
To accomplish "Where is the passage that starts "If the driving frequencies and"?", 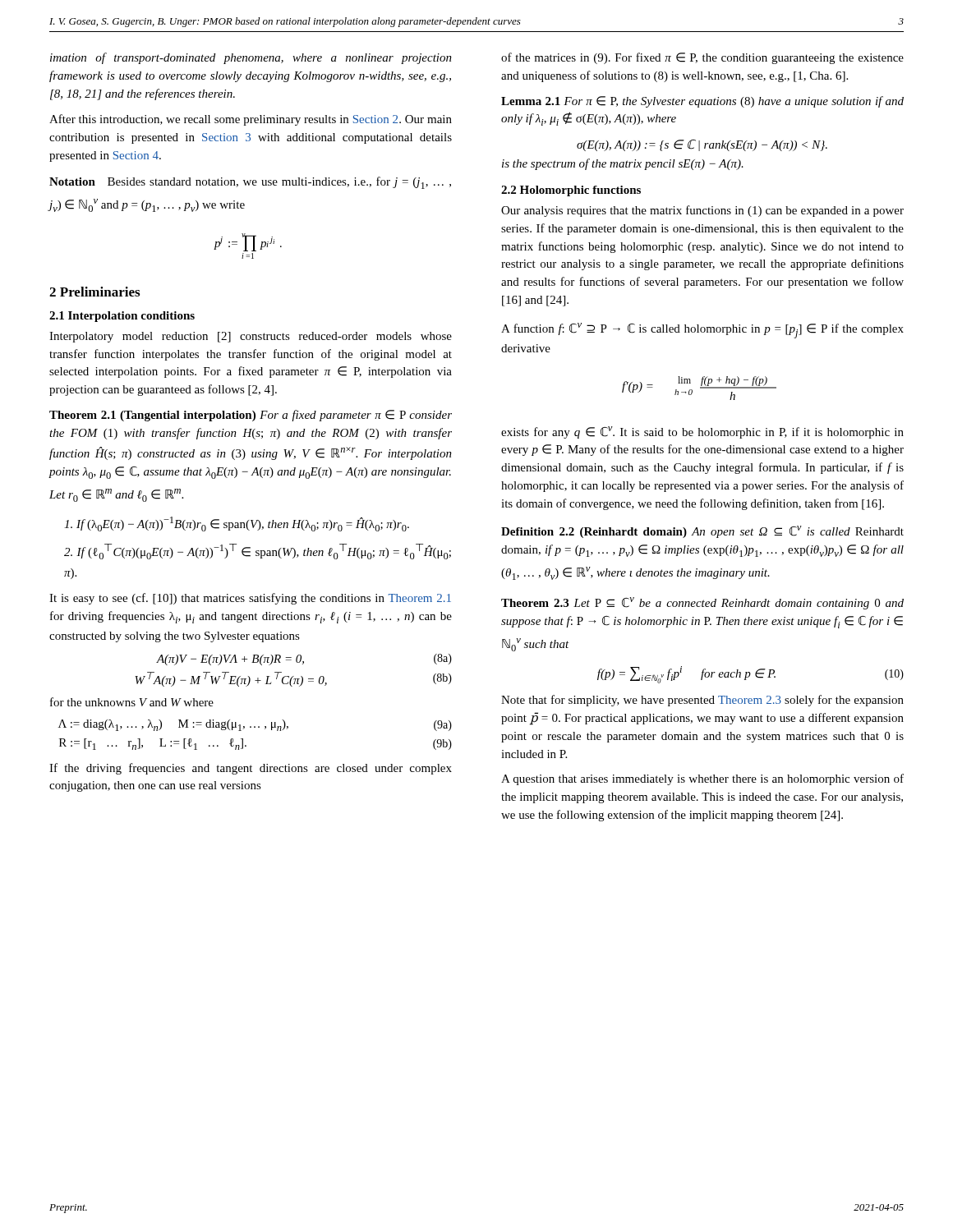I will point(251,777).
